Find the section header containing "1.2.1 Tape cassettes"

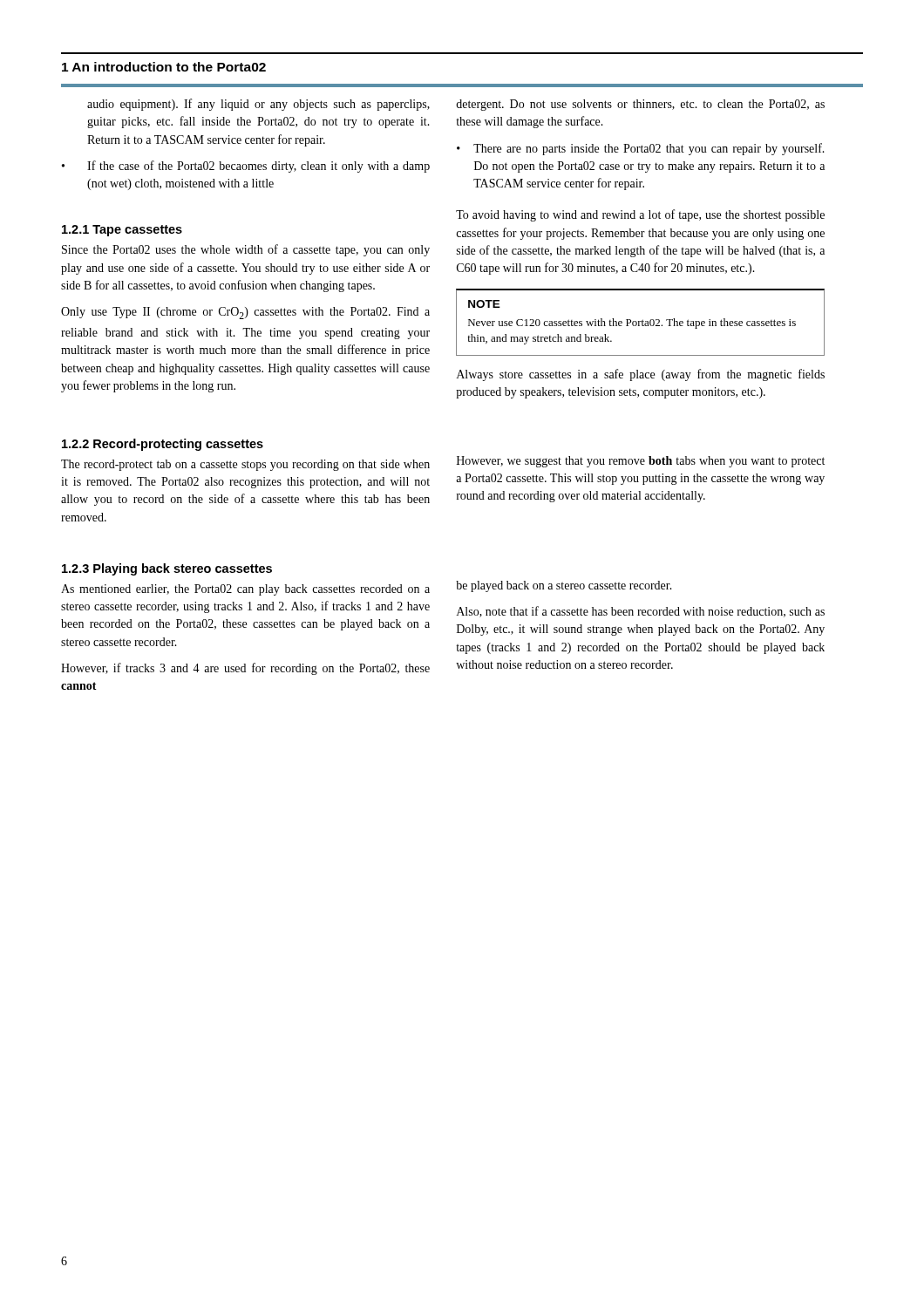click(122, 230)
